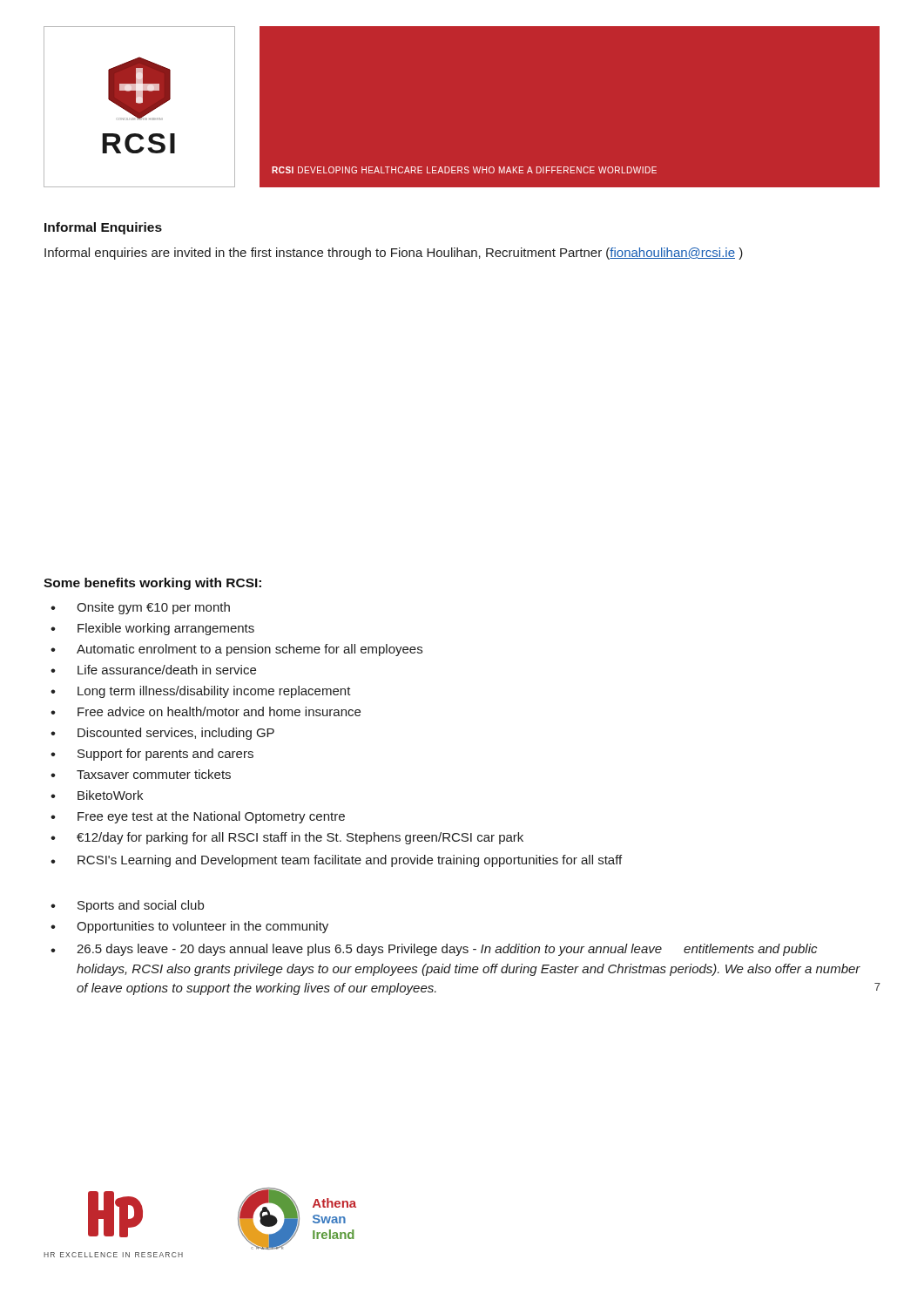The height and width of the screenshot is (1307, 924).
Task: Locate the block of text that opens with "• 26.5 days leave"
Action: (456, 969)
